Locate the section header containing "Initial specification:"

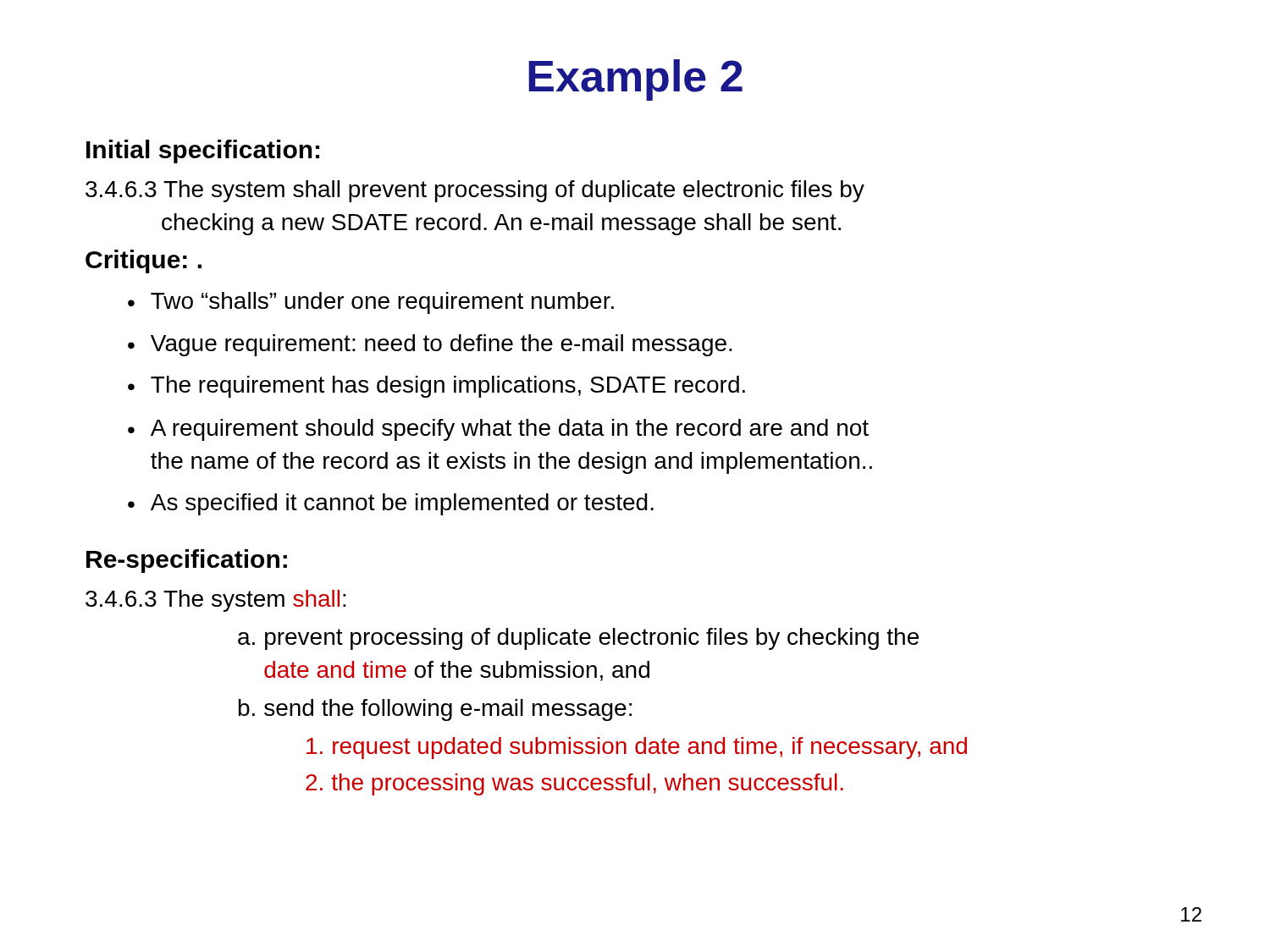(203, 149)
